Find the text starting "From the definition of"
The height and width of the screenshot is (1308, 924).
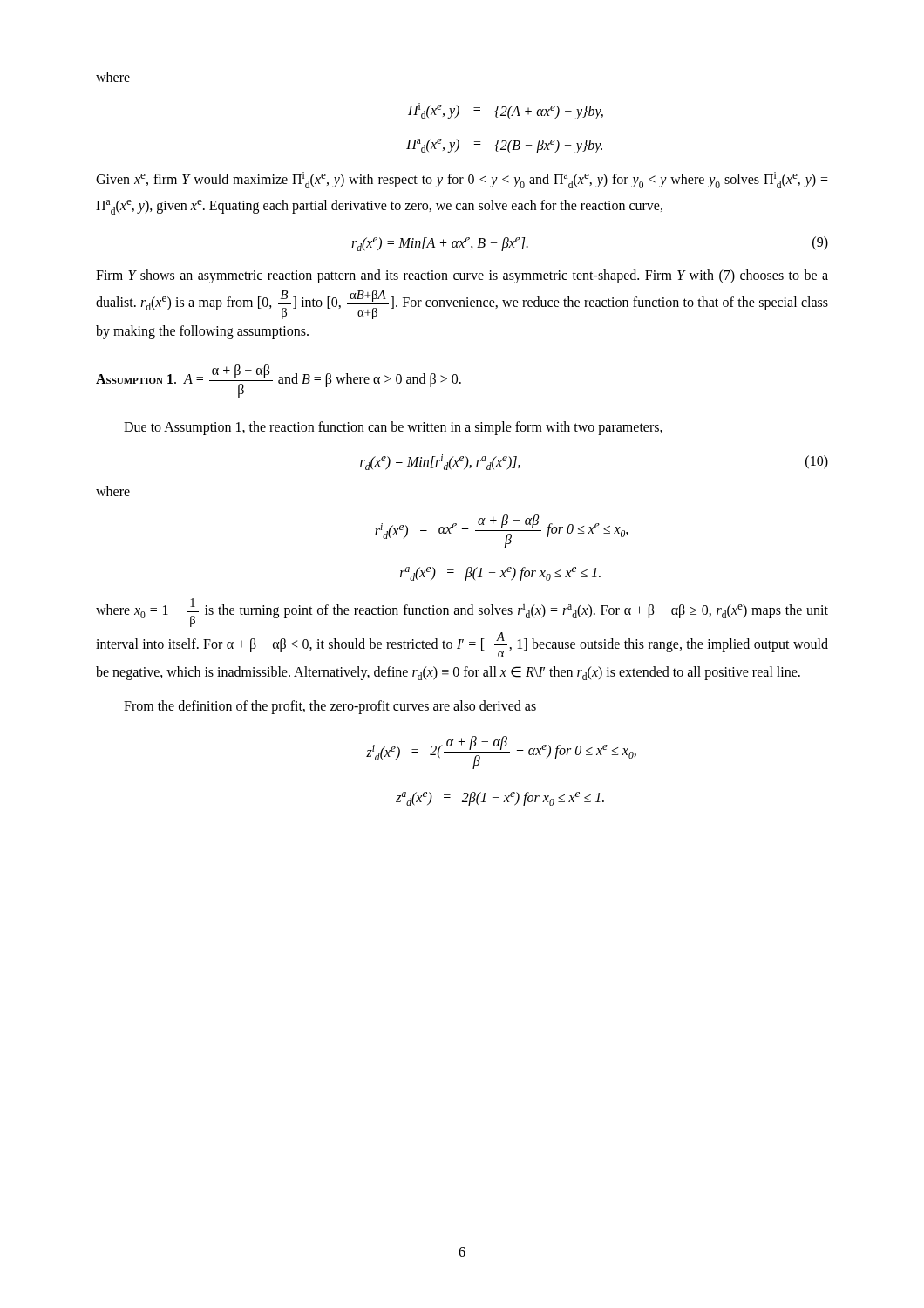330,706
